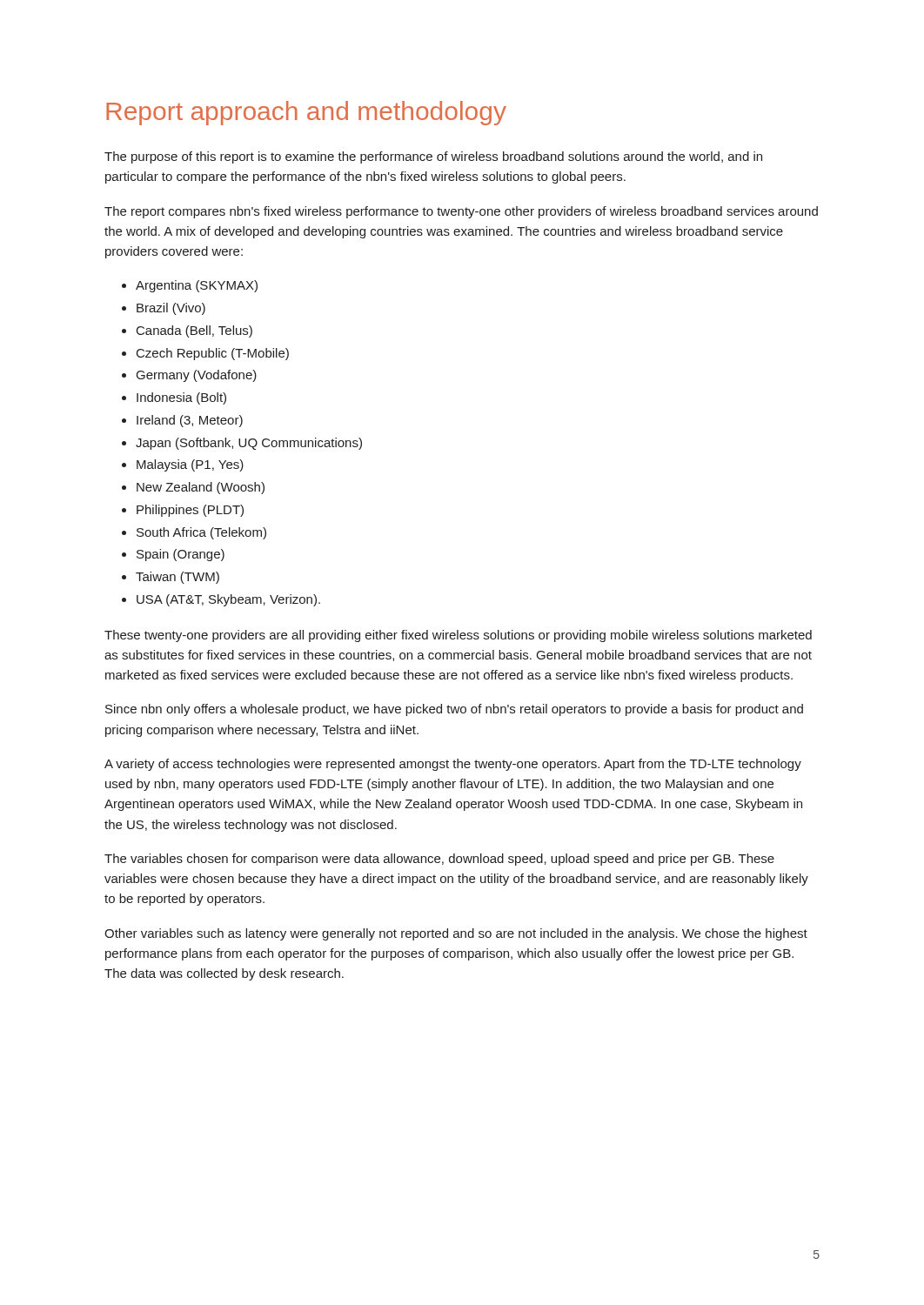Locate the region starting "Spain (Orange)"
This screenshot has width=924, height=1305.
[180, 554]
